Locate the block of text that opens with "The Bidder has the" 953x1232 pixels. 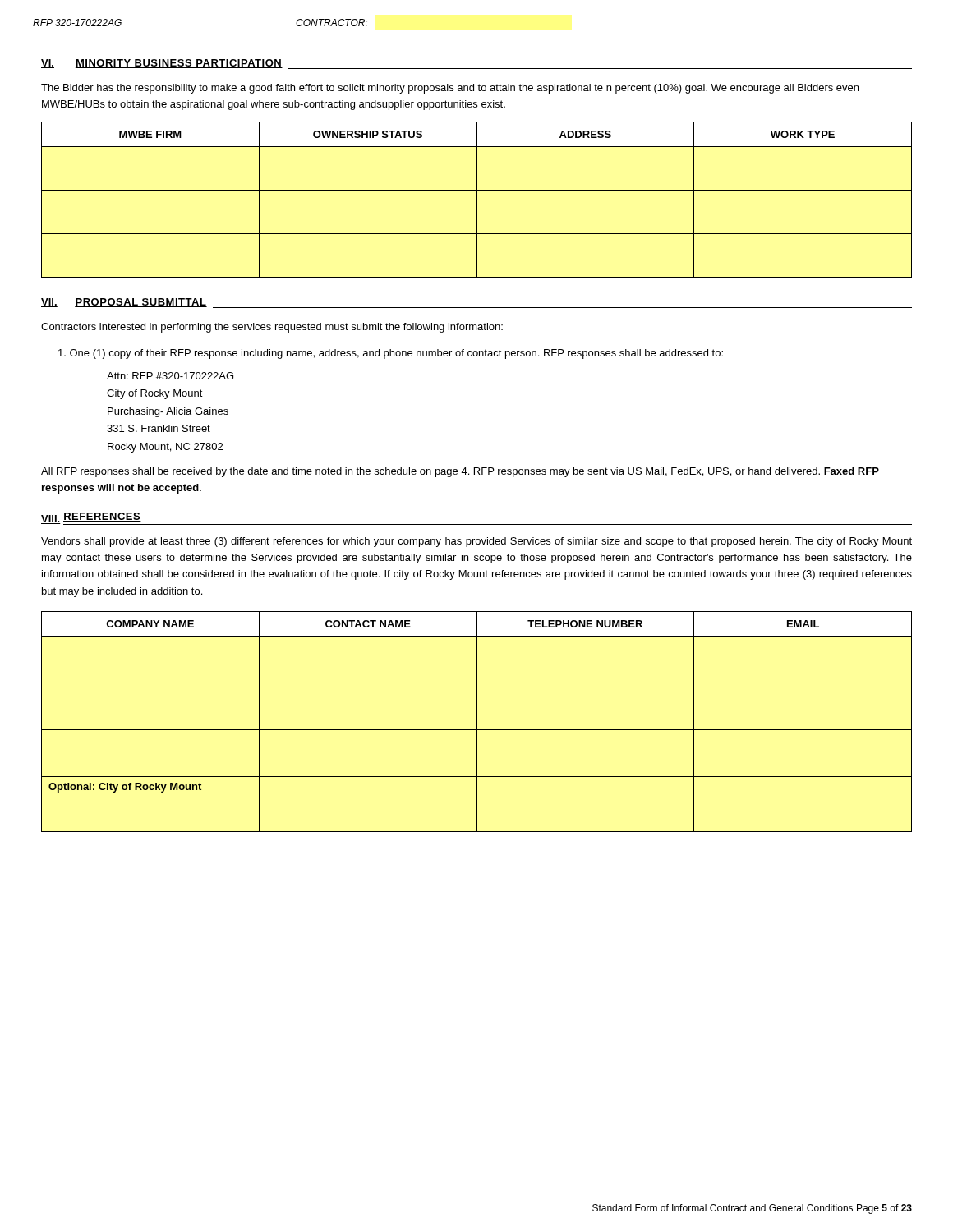click(450, 95)
